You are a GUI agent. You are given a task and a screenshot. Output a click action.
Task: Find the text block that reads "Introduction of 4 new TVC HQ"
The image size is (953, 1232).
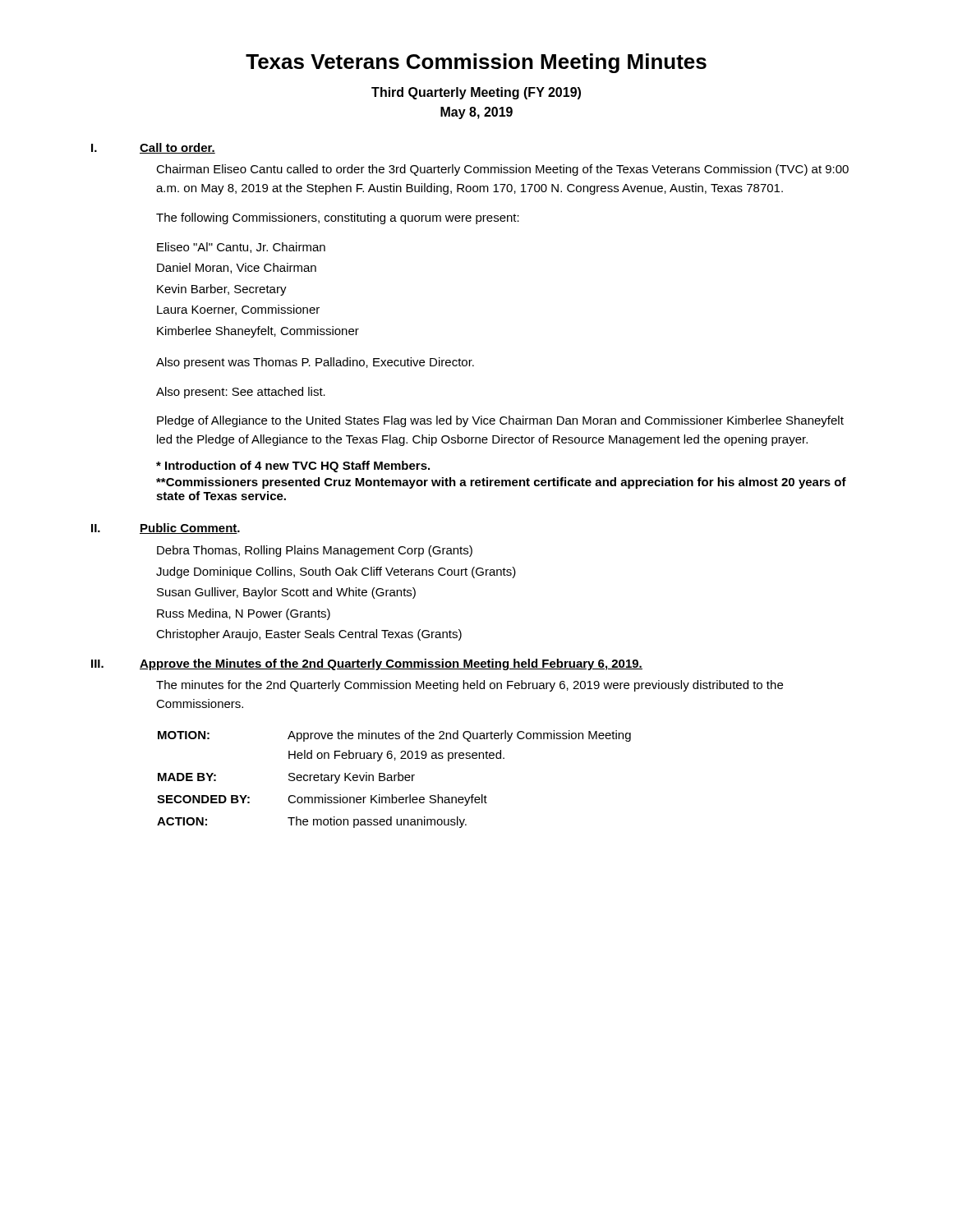[509, 481]
